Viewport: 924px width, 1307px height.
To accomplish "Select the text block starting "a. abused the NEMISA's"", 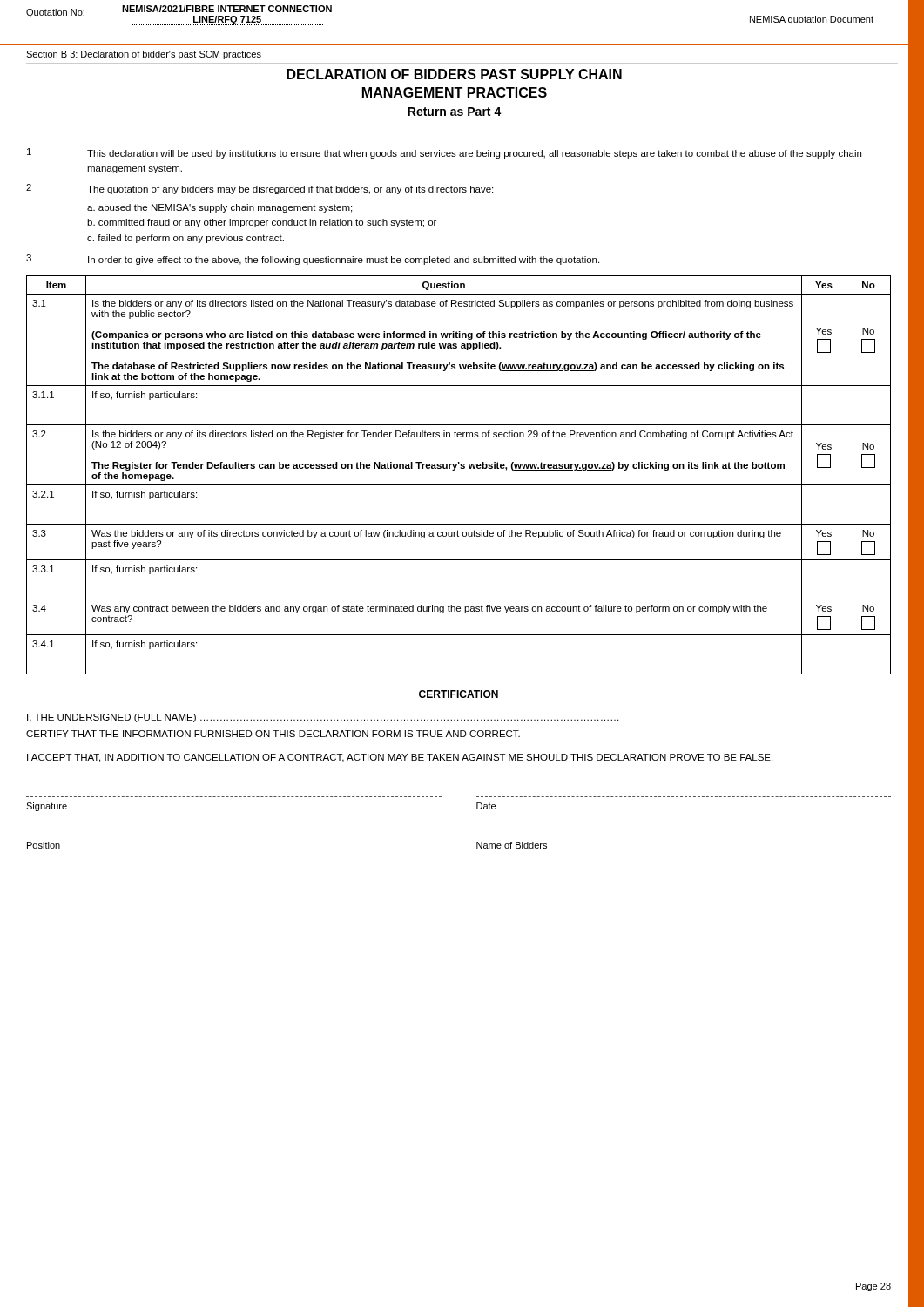I will click(220, 207).
